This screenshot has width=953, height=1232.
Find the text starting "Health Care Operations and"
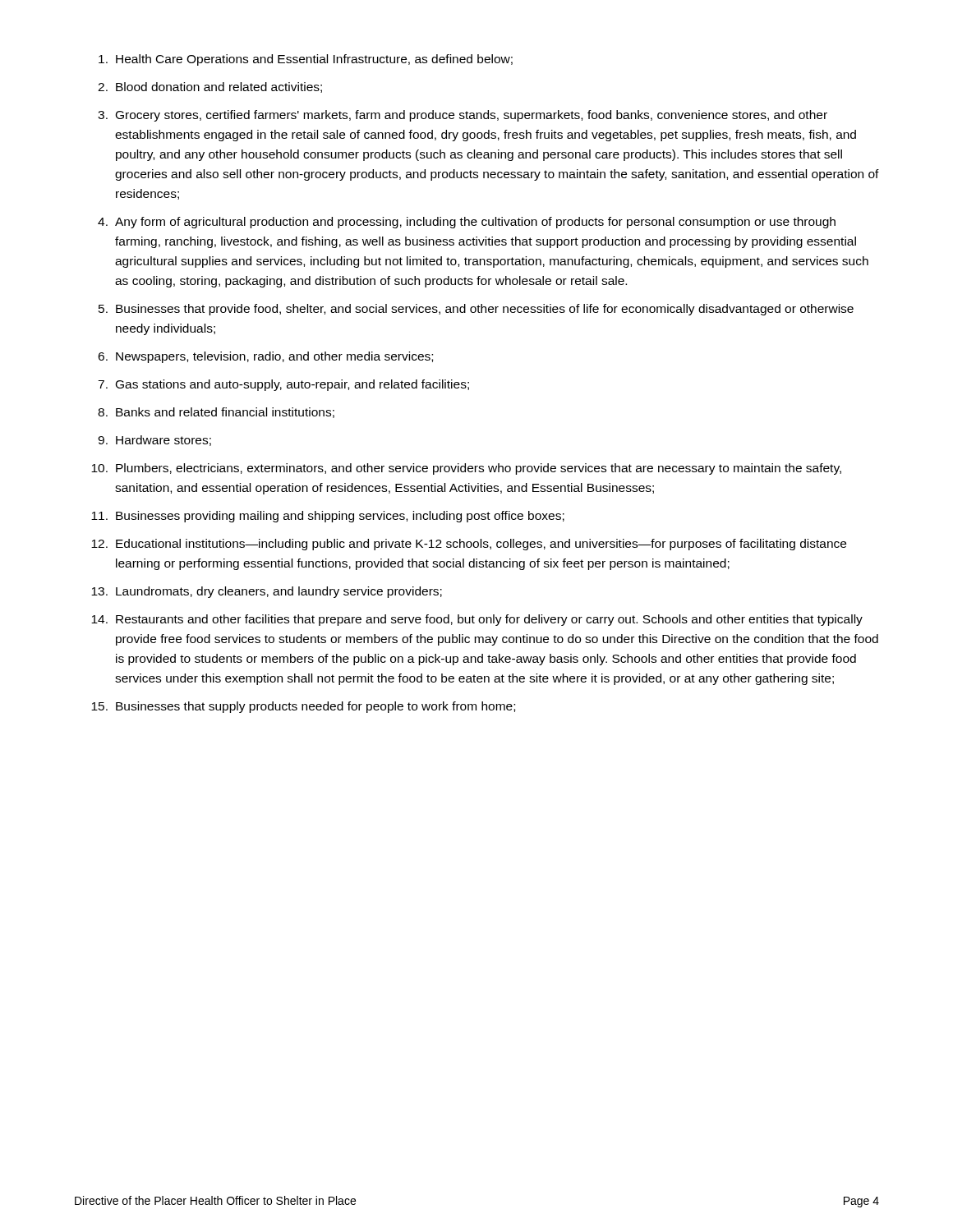tap(476, 59)
